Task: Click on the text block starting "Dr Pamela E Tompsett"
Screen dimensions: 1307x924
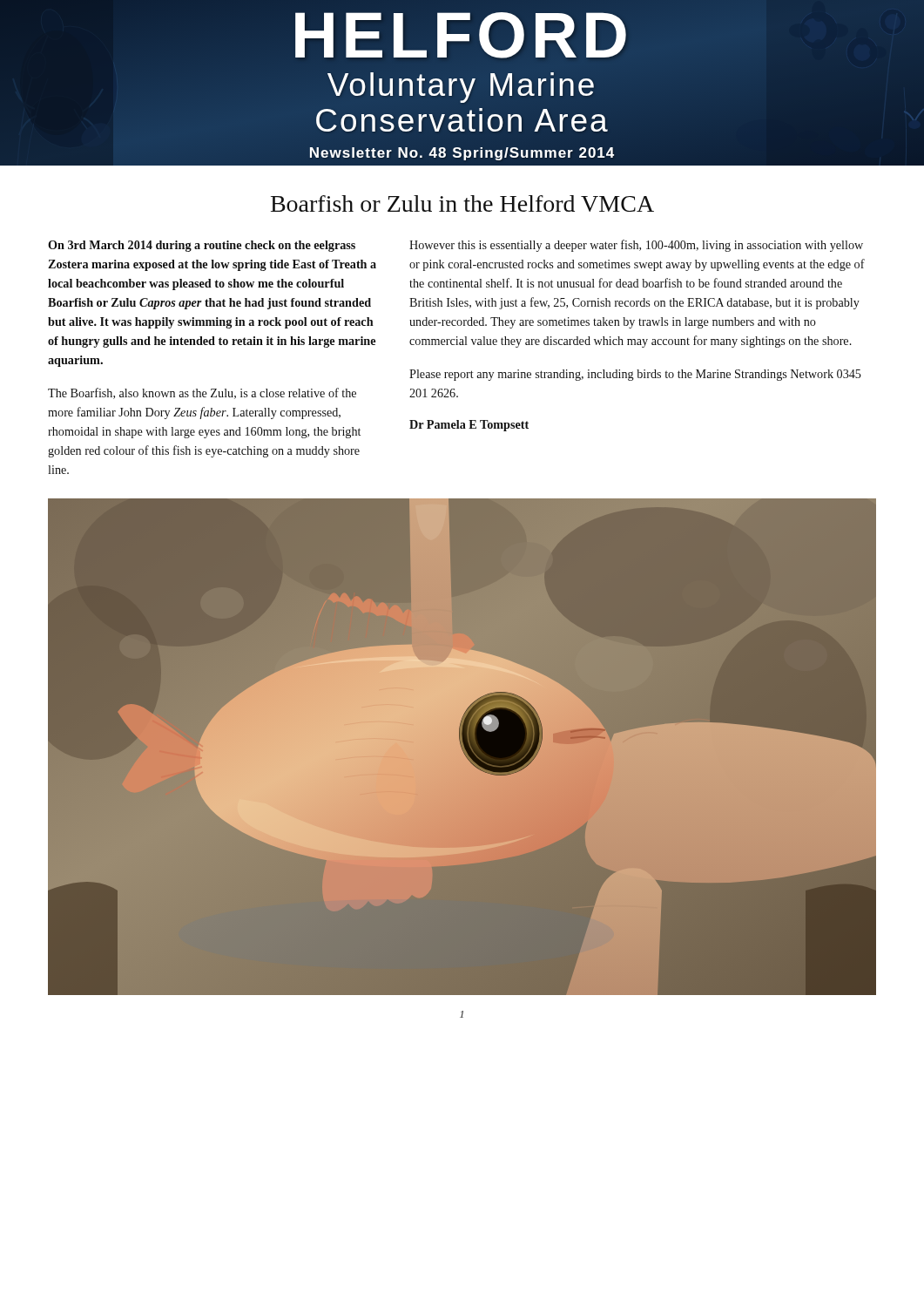Action: [x=469, y=424]
